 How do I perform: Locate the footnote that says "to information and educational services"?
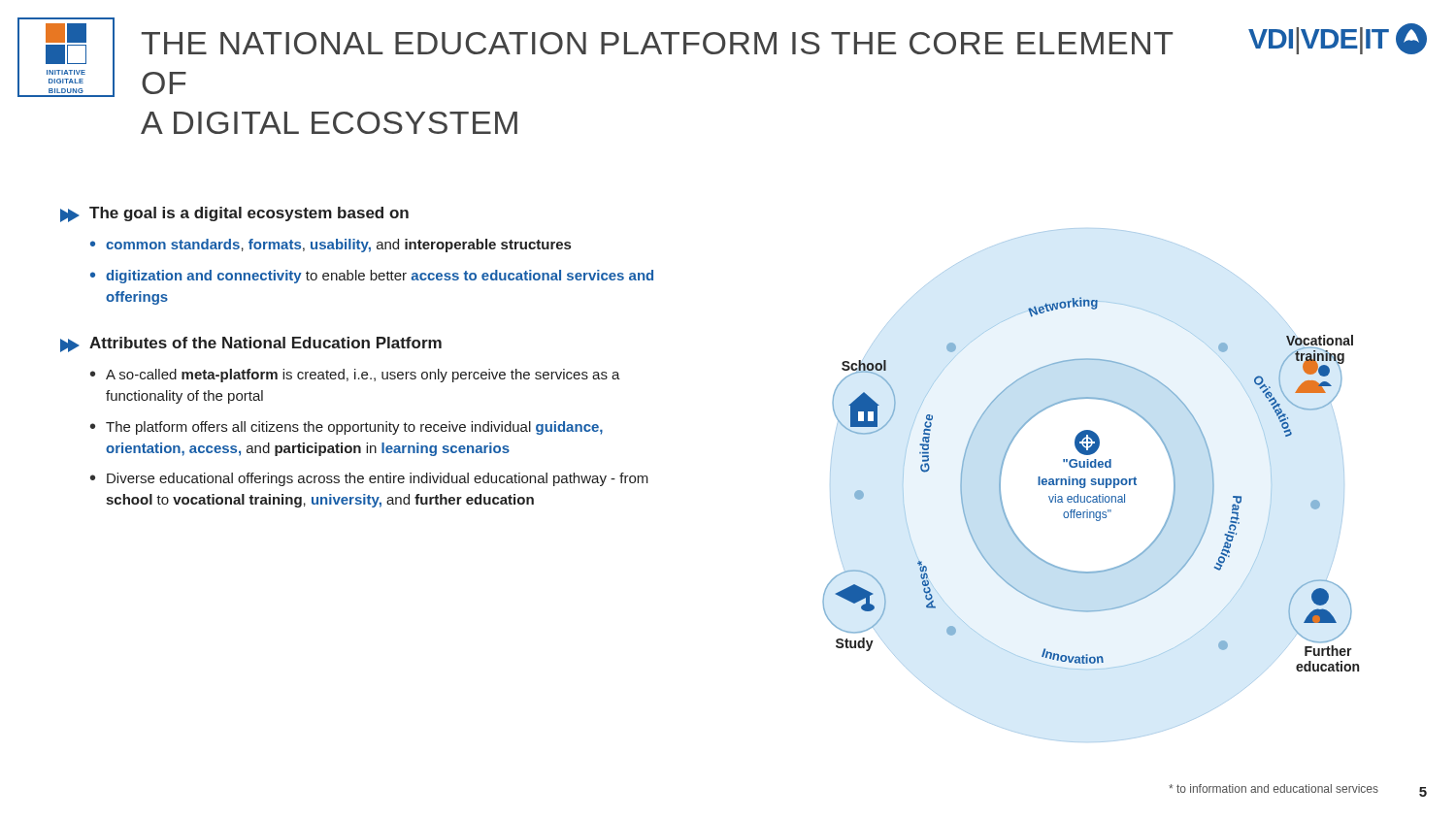[x=1273, y=789]
